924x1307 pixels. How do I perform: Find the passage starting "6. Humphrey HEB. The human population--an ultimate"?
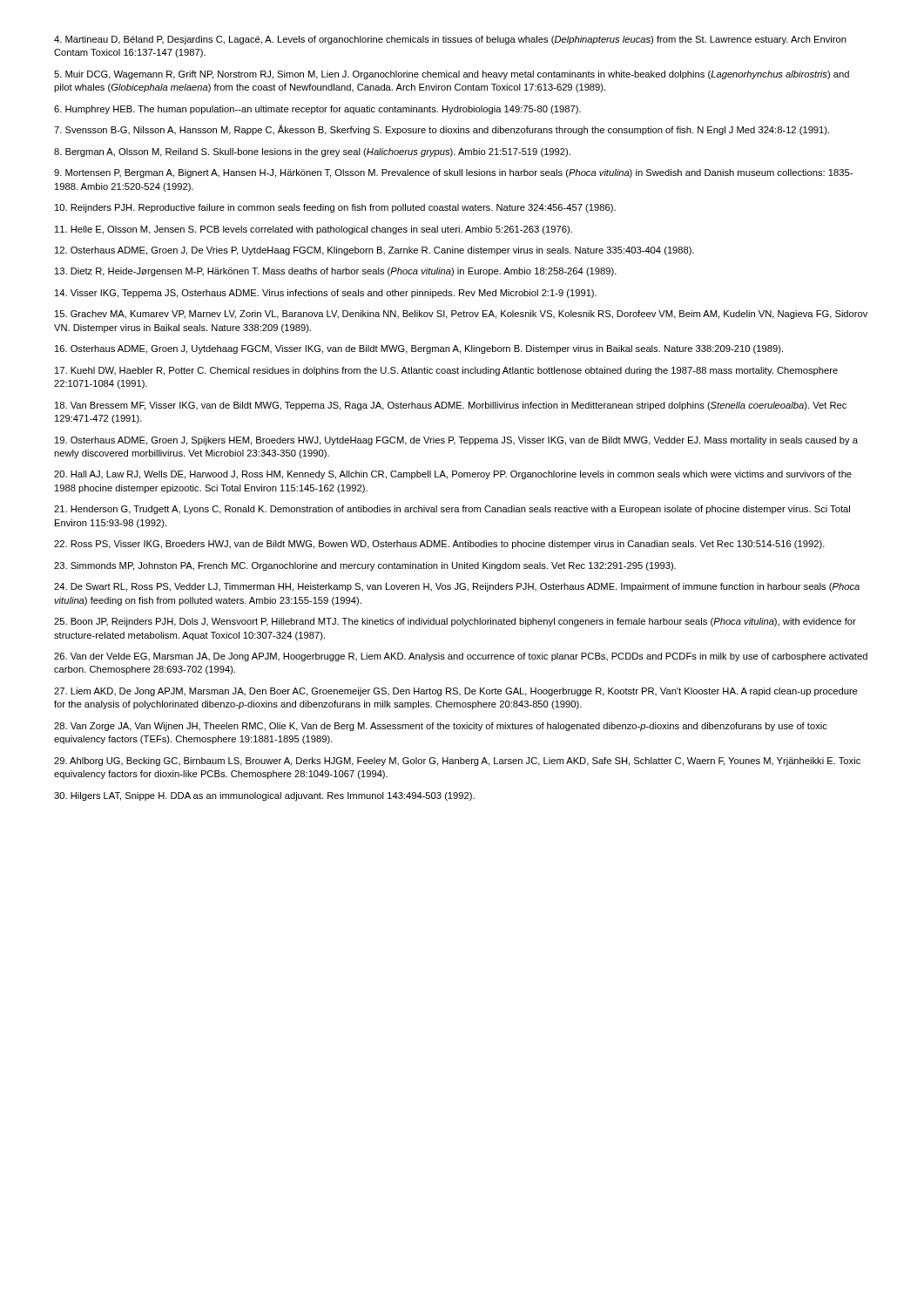tap(318, 109)
